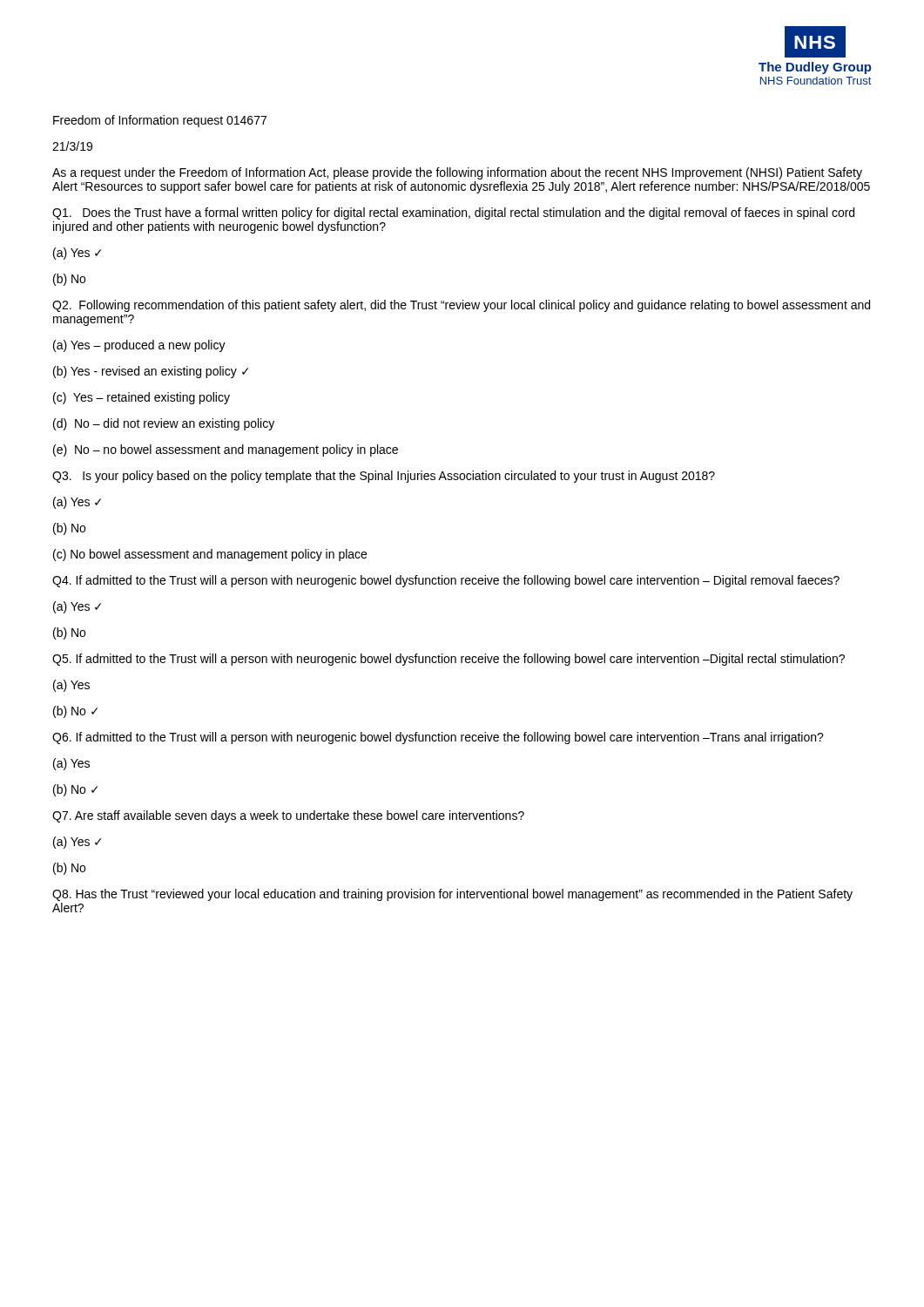Image resolution: width=924 pixels, height=1307 pixels.
Task: Select the element starting "Freedom of Information"
Action: tap(160, 120)
